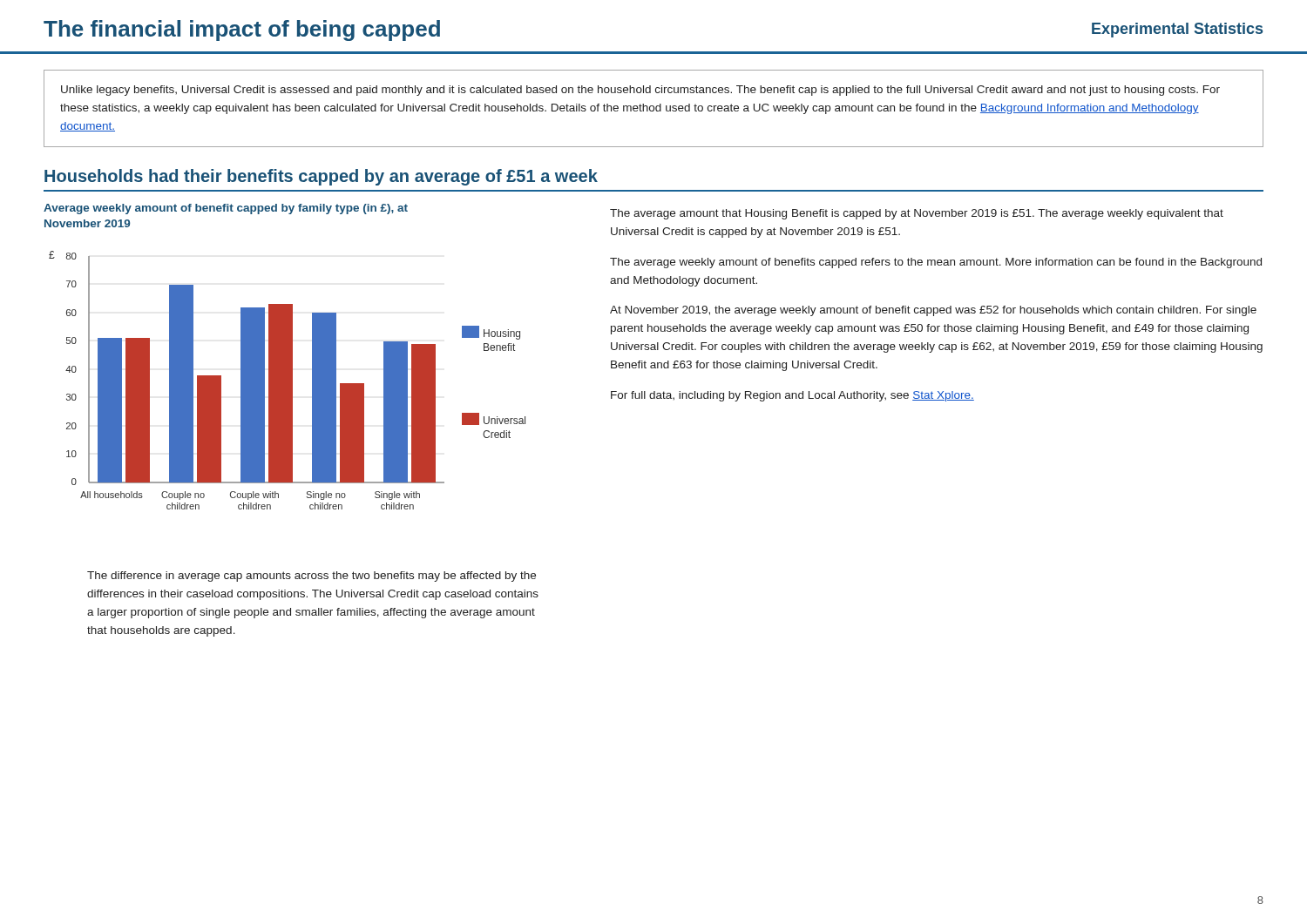Where is the passage that starts "The difference in average"?
1307x924 pixels.
[x=313, y=603]
